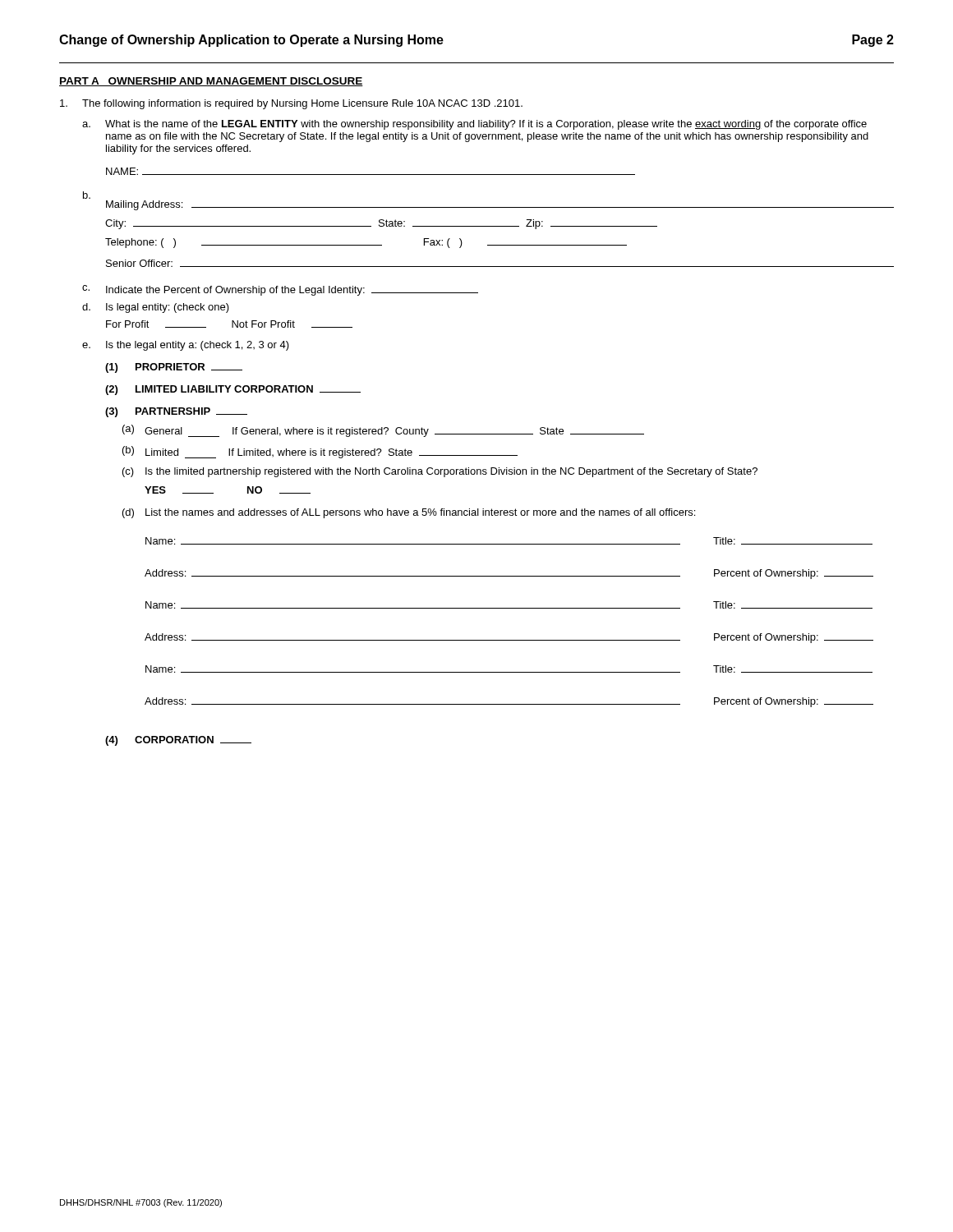Select the list item with the text "c. Indicate the Percent of Ownership of the"
Image resolution: width=953 pixels, height=1232 pixels.
point(488,288)
